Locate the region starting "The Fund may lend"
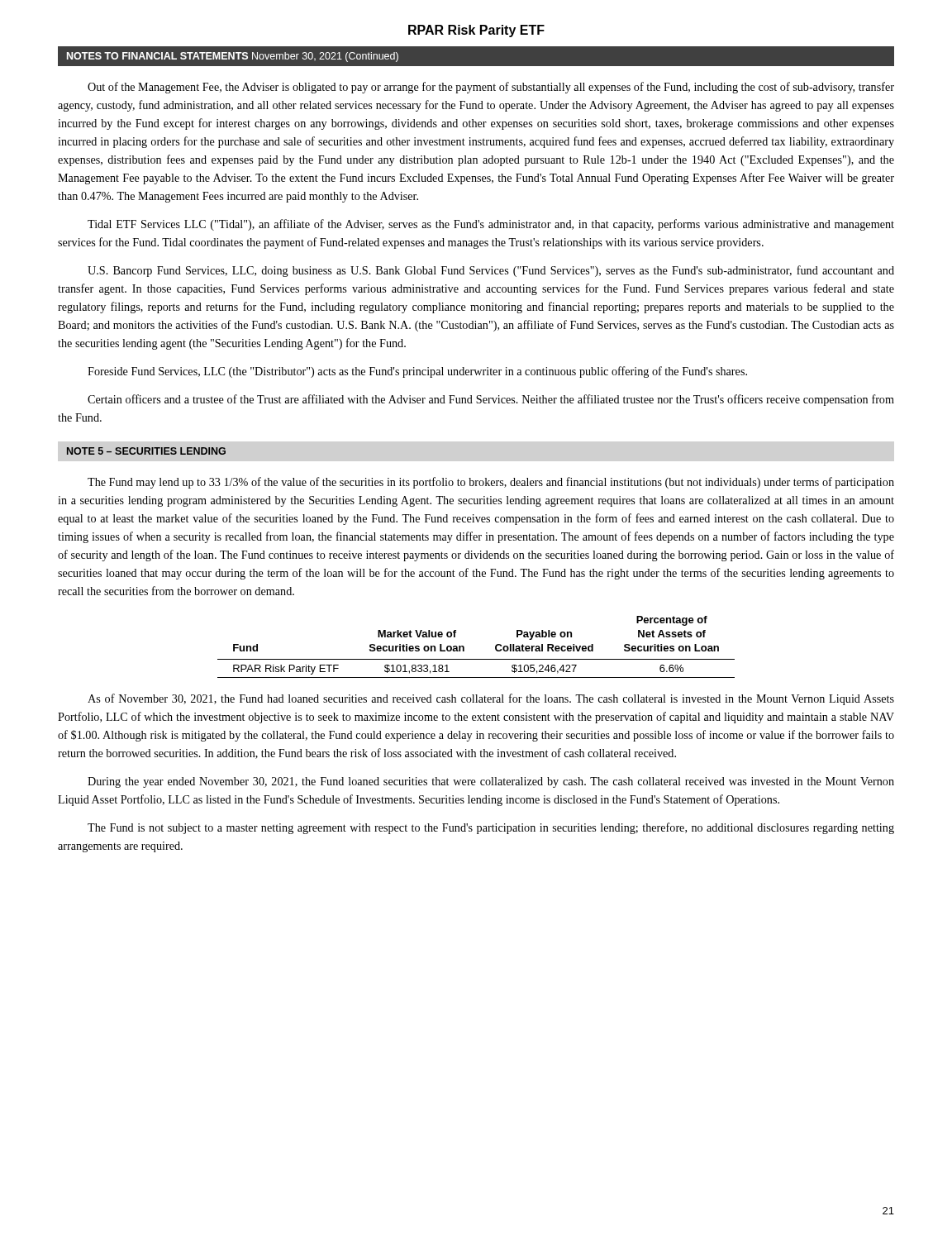Viewport: 952px width, 1240px height. click(476, 536)
